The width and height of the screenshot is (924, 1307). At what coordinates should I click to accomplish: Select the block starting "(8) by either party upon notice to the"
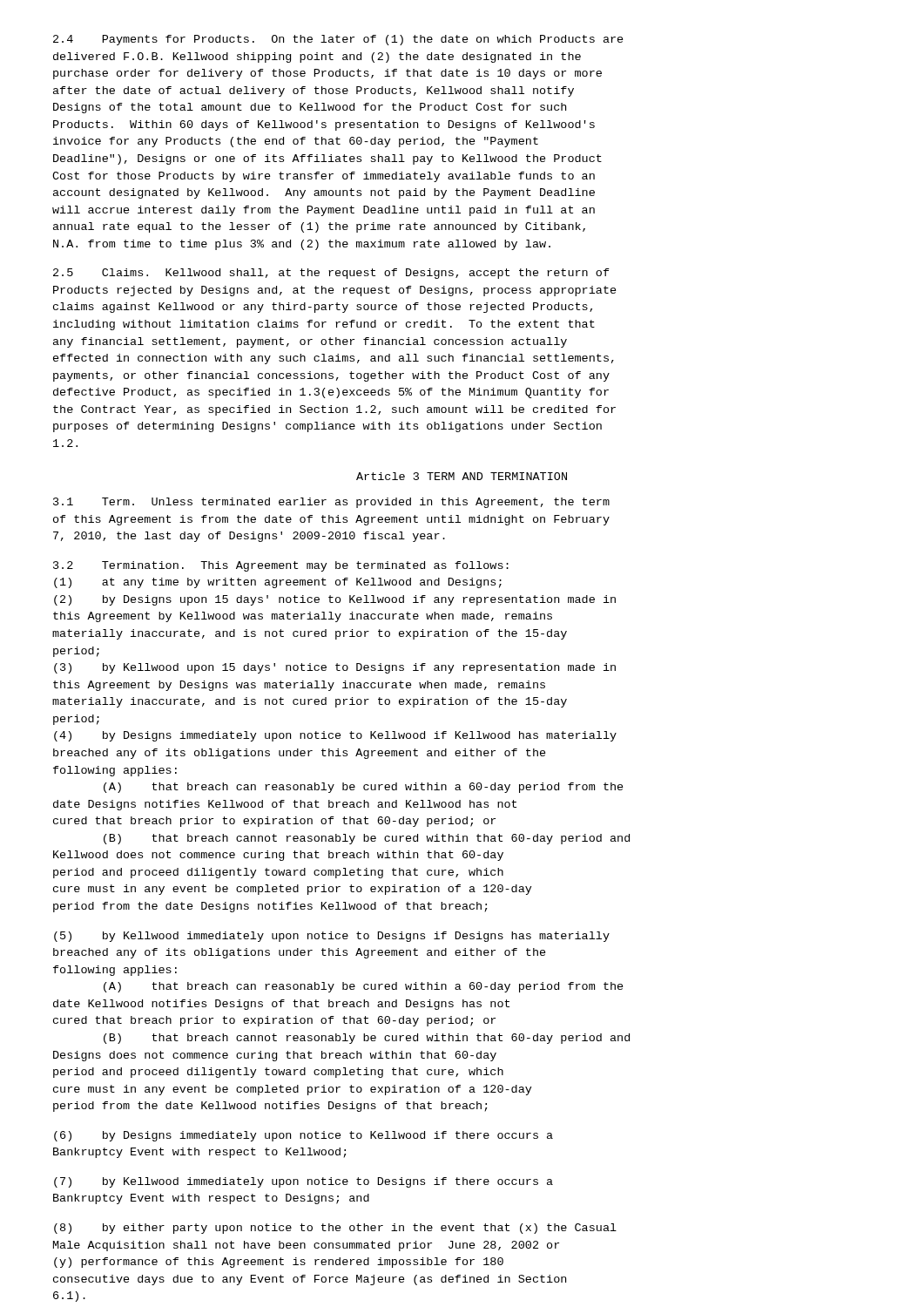[x=334, y=1262]
